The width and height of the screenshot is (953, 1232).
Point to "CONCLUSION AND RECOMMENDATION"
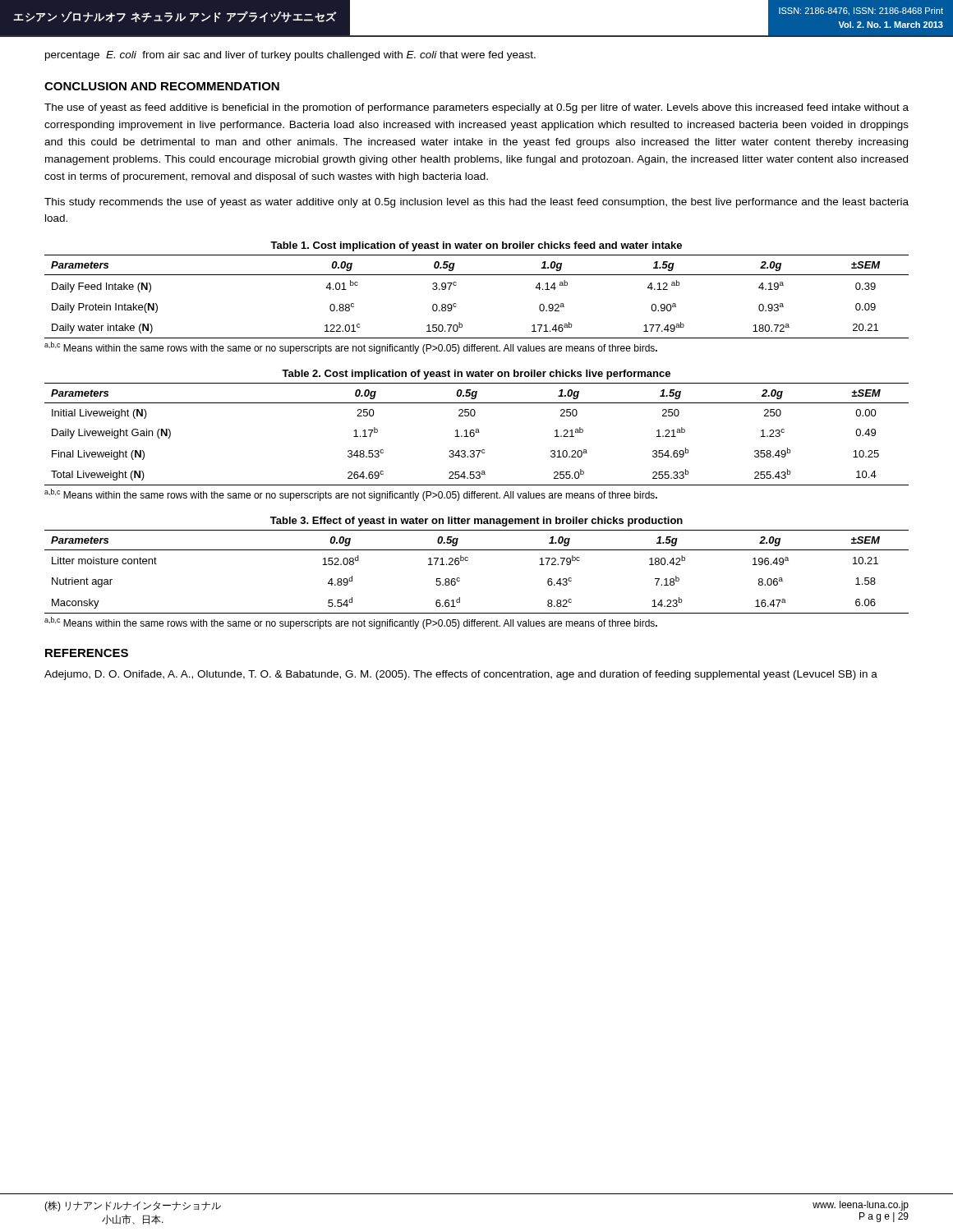click(162, 86)
